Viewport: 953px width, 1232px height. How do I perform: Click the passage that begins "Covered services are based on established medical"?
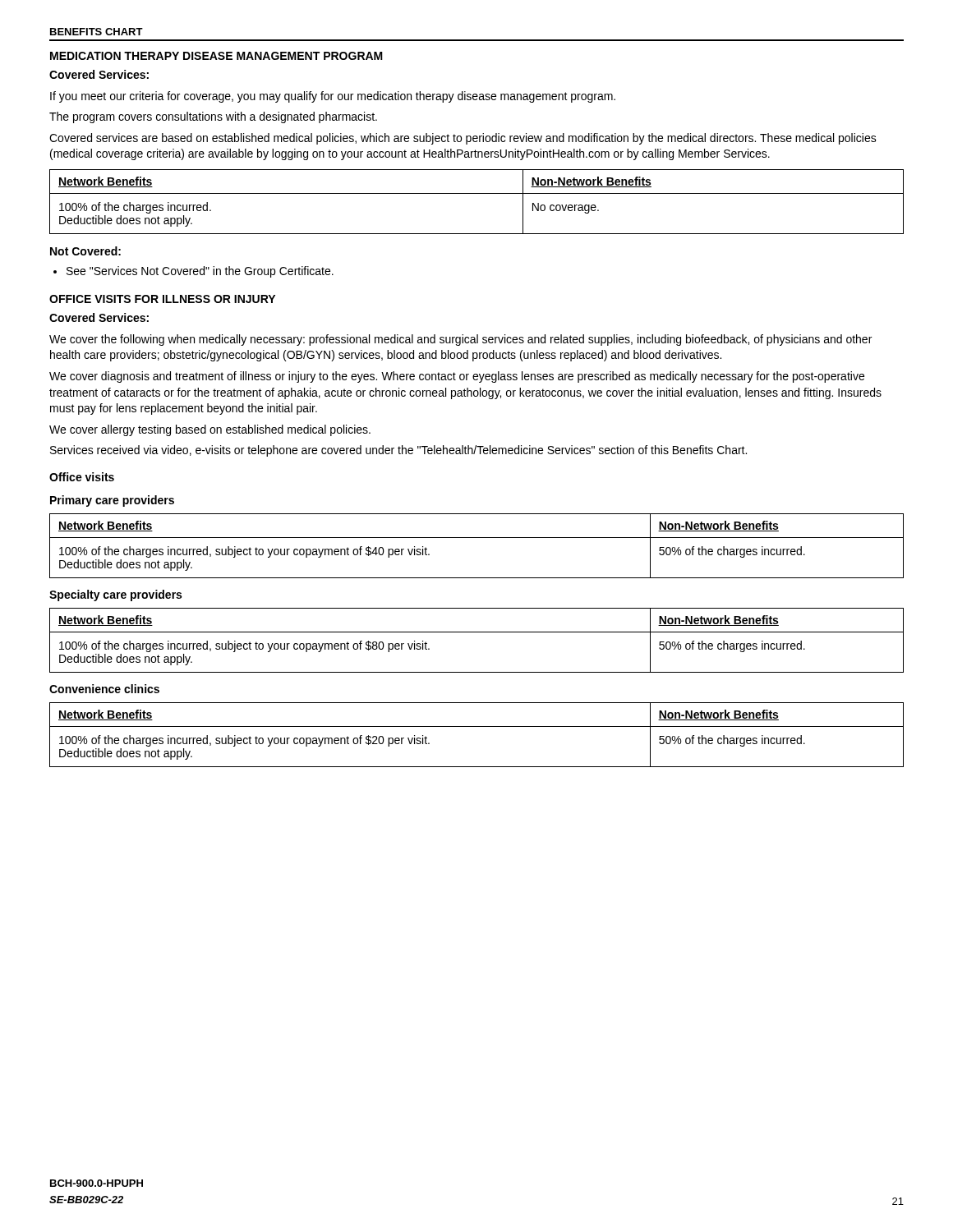[476, 147]
